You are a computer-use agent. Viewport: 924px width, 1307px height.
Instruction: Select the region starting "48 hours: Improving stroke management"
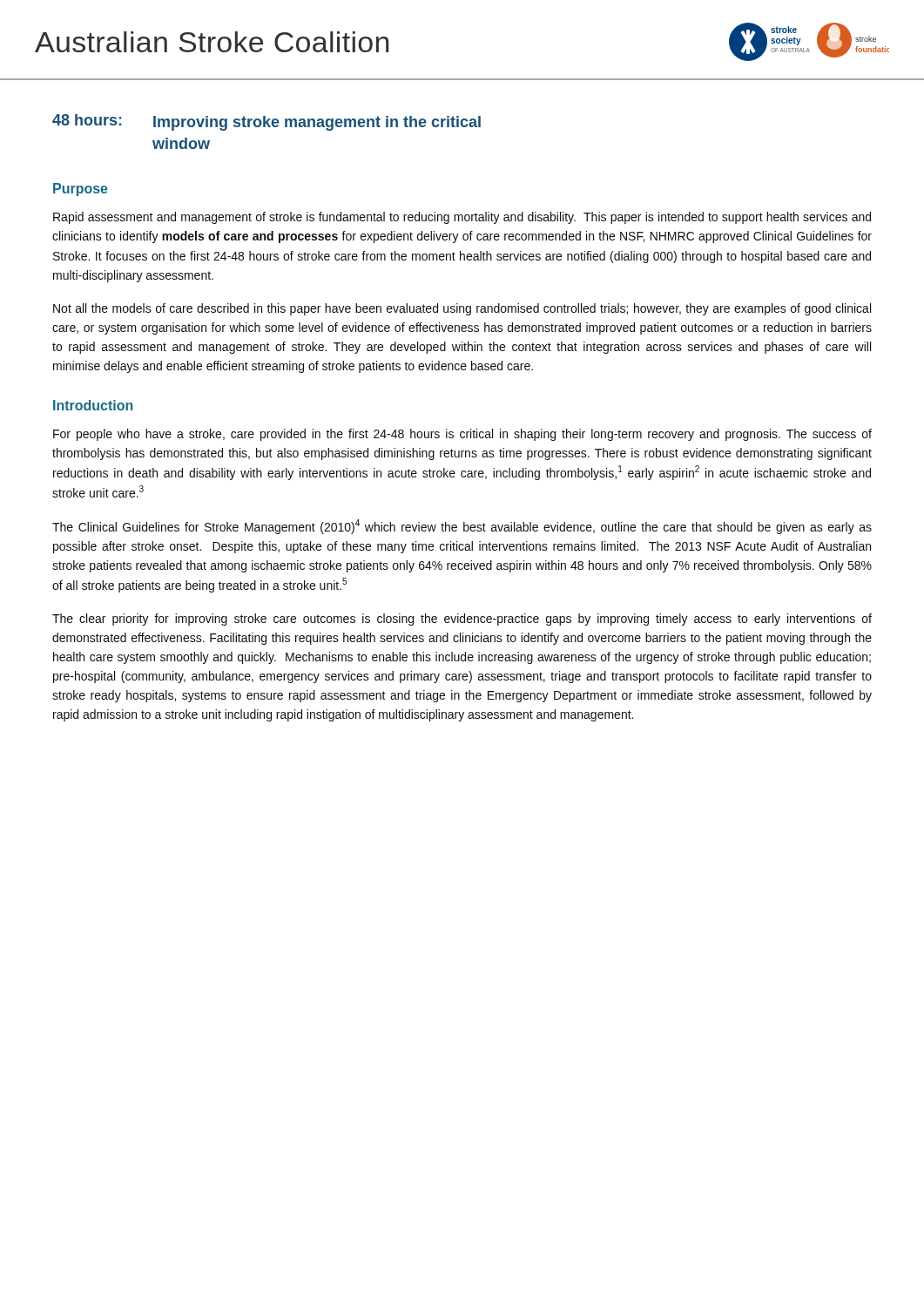tap(462, 133)
